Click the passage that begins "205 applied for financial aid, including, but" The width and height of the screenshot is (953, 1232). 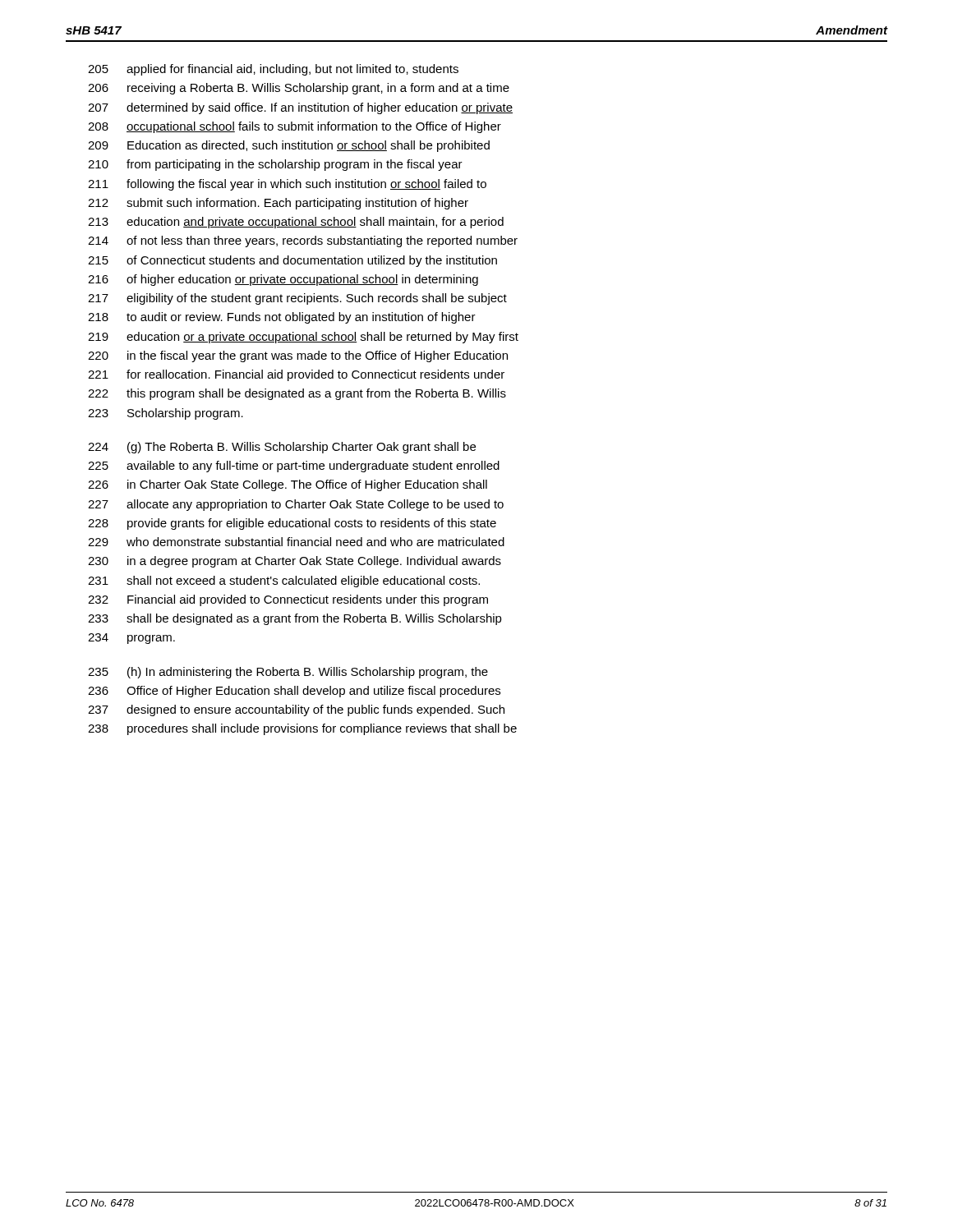476,241
